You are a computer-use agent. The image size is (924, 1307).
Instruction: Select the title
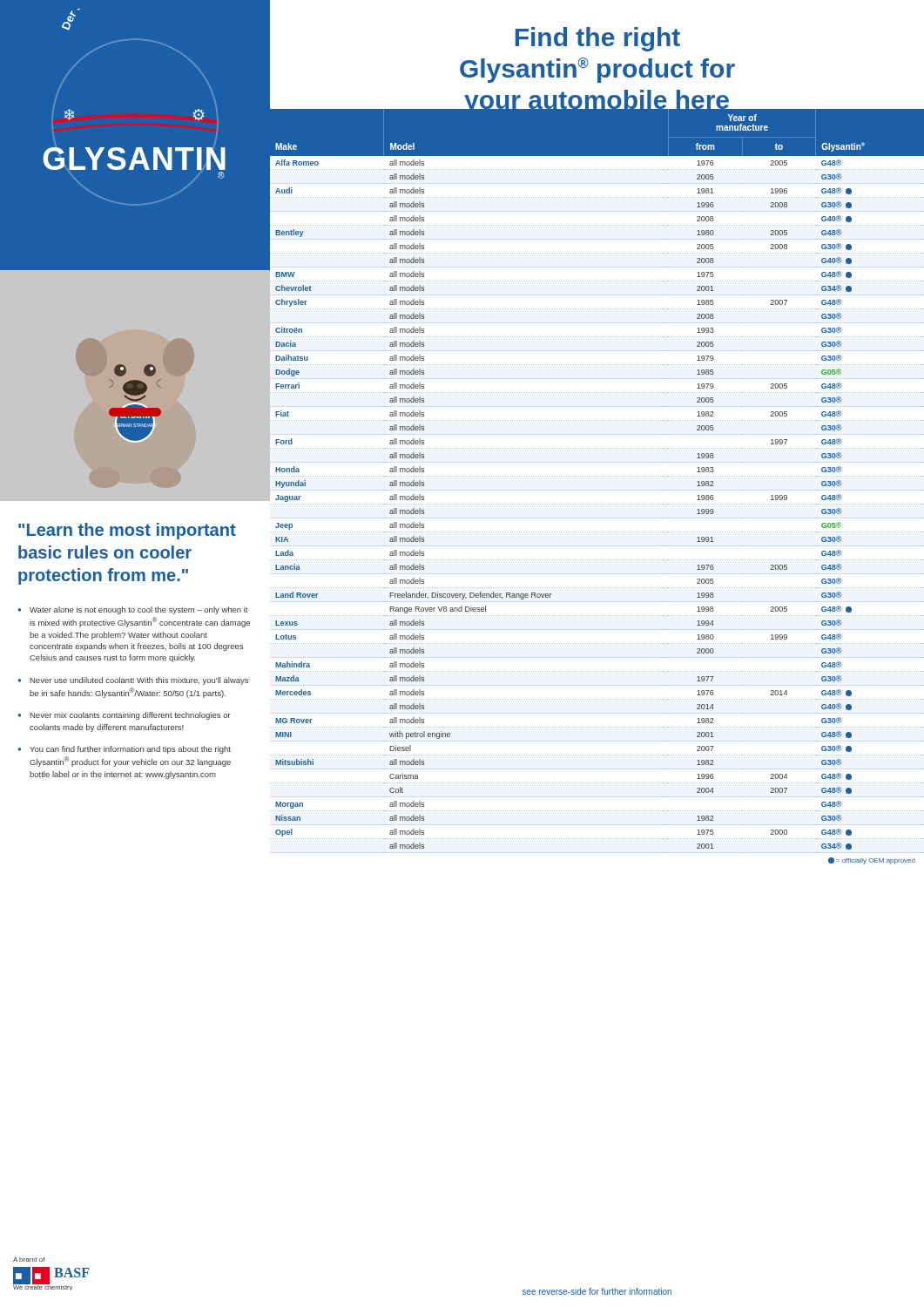tap(597, 69)
